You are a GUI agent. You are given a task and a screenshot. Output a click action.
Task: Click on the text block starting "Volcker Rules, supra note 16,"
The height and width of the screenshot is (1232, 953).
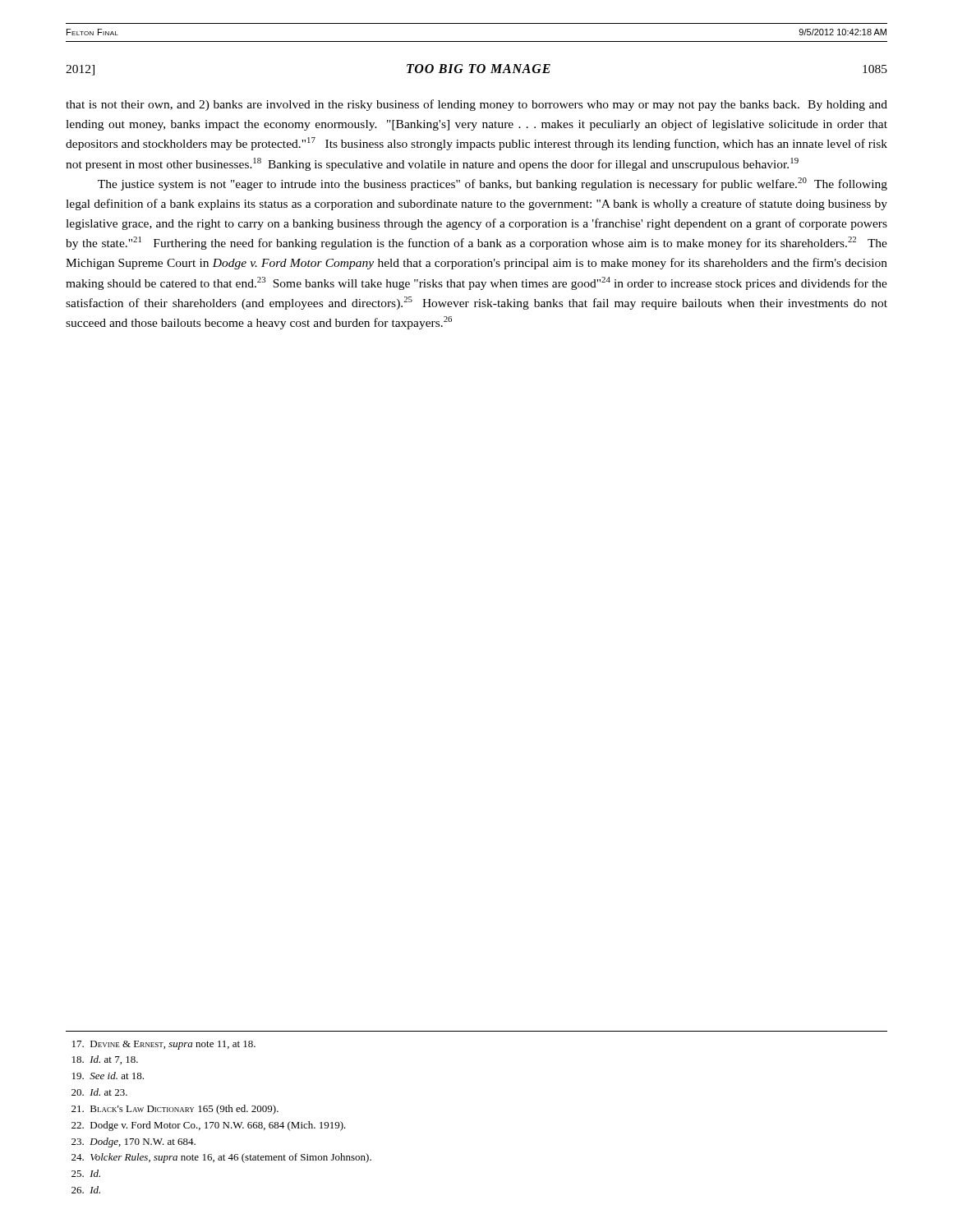pyautogui.click(x=219, y=1157)
